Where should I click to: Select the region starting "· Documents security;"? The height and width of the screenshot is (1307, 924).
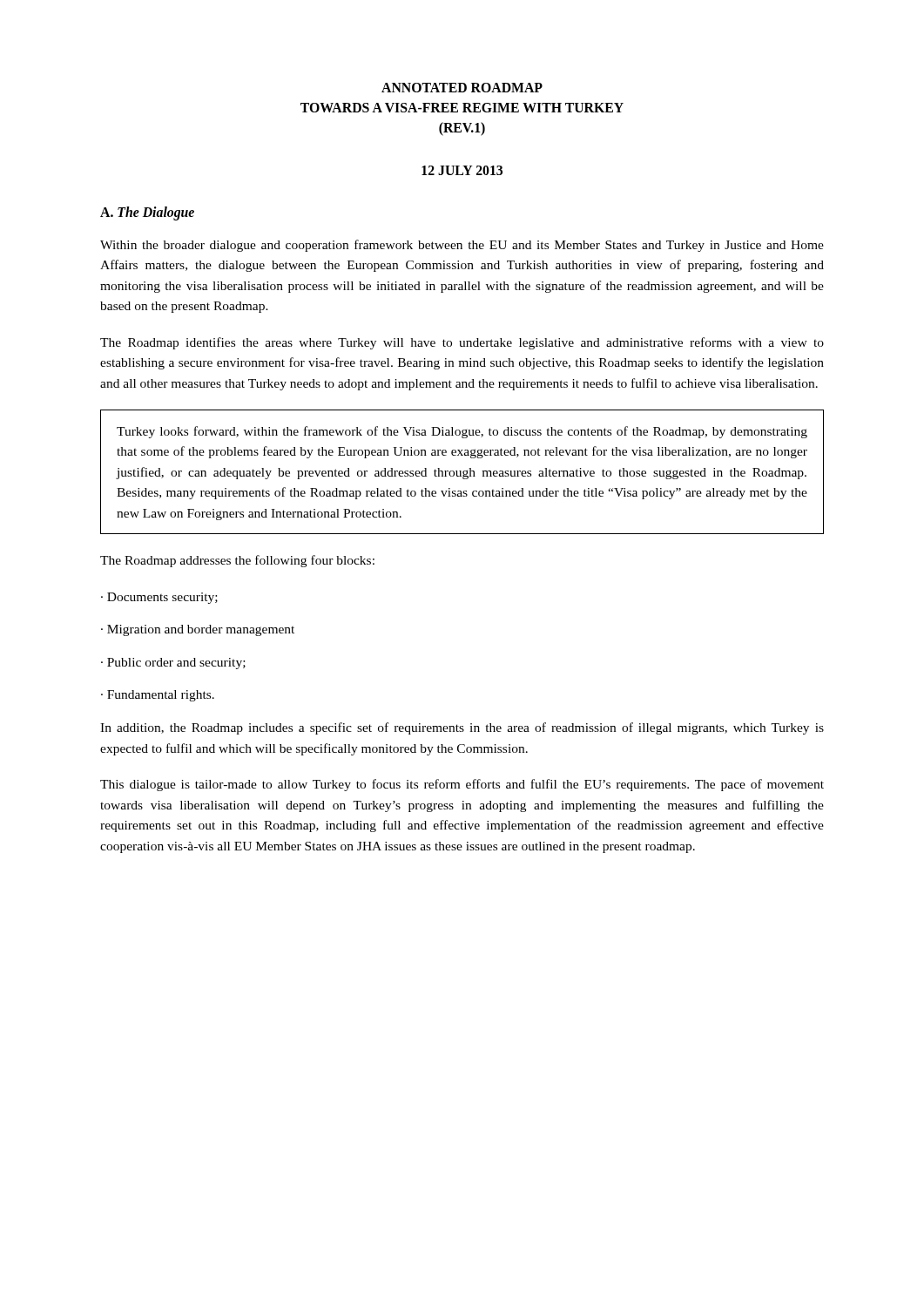(159, 596)
